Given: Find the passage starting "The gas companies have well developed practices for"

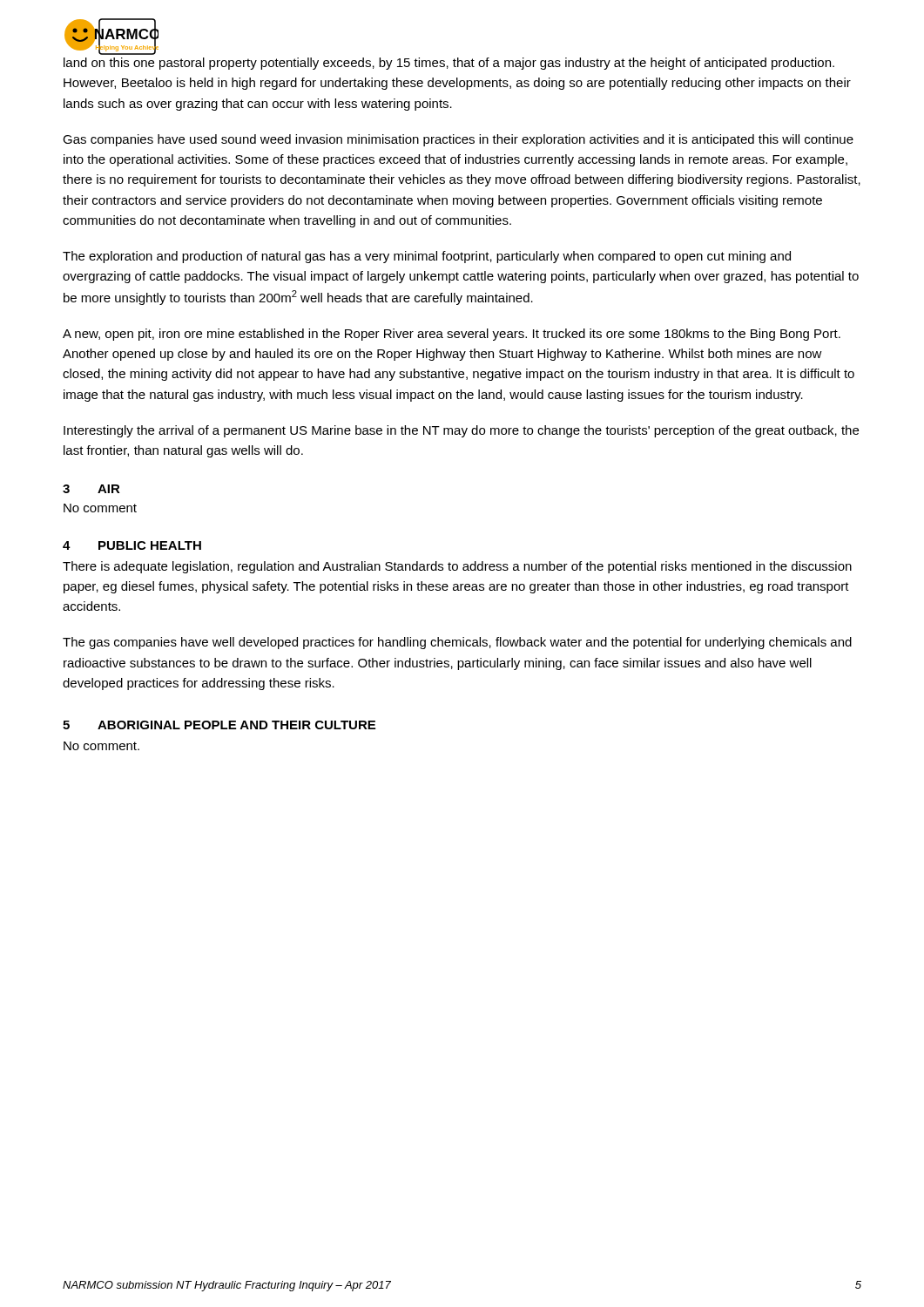Looking at the screenshot, I should (x=457, y=662).
